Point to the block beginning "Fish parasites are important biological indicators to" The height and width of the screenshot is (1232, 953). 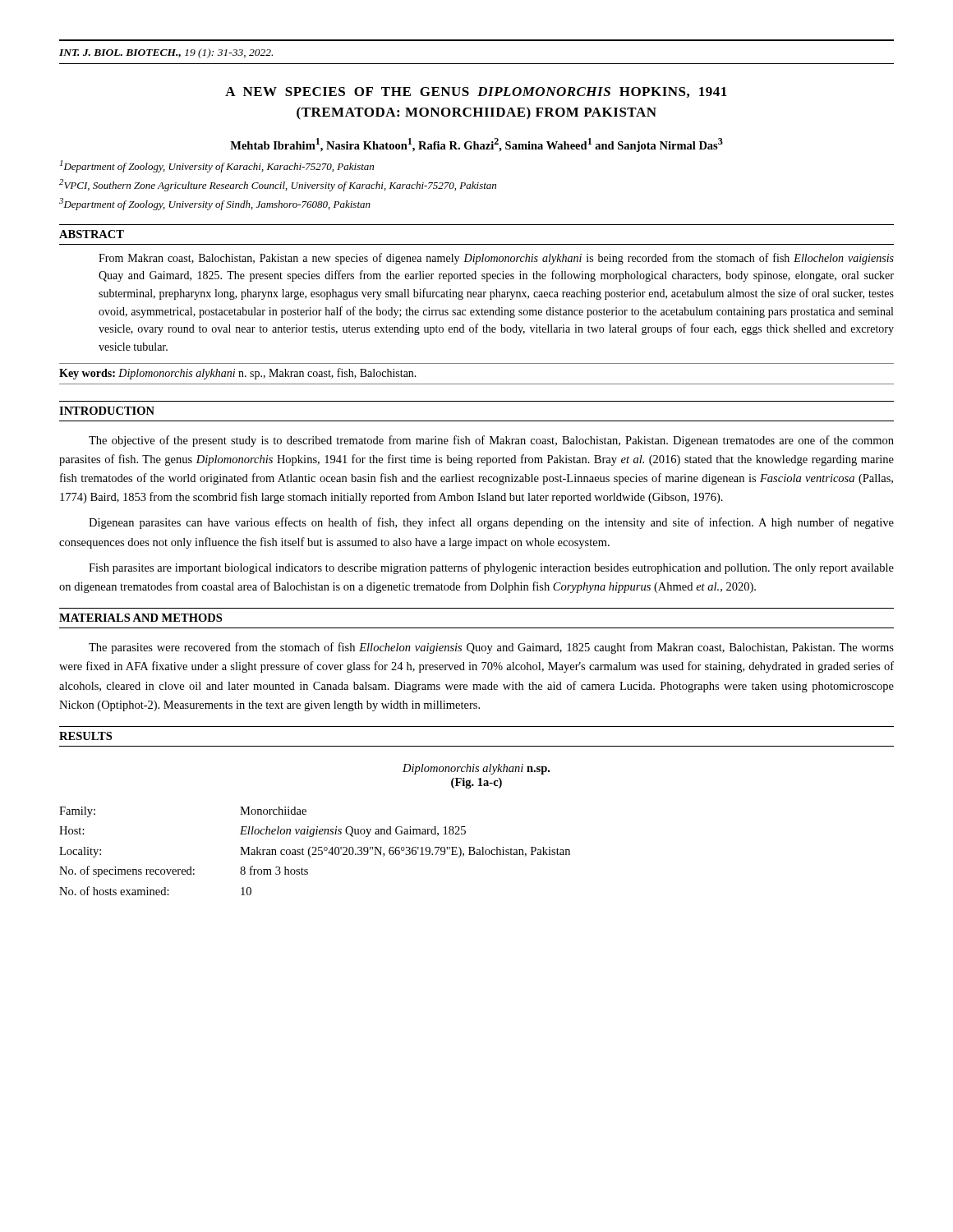(476, 577)
